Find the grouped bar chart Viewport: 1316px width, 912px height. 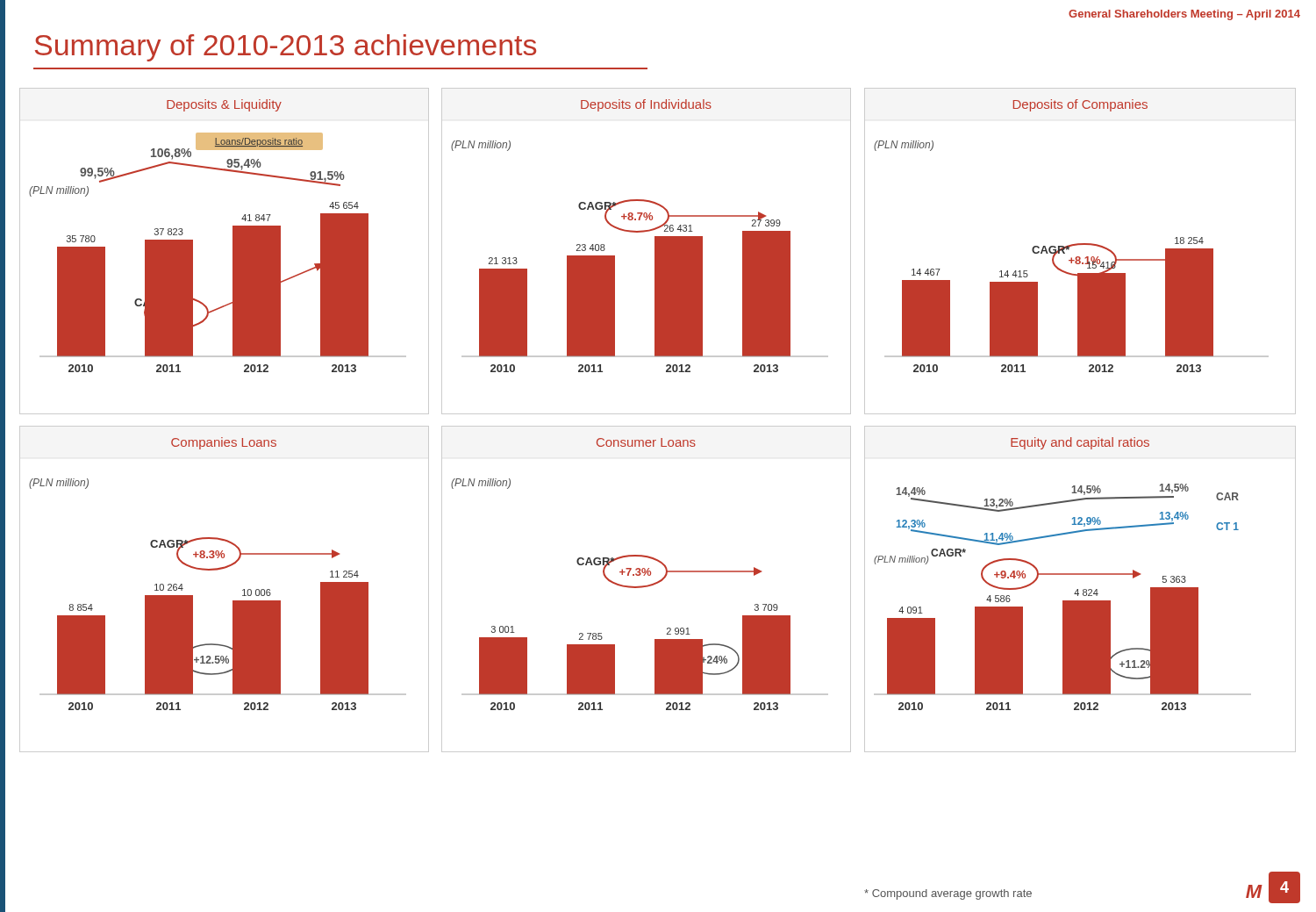click(x=1080, y=589)
